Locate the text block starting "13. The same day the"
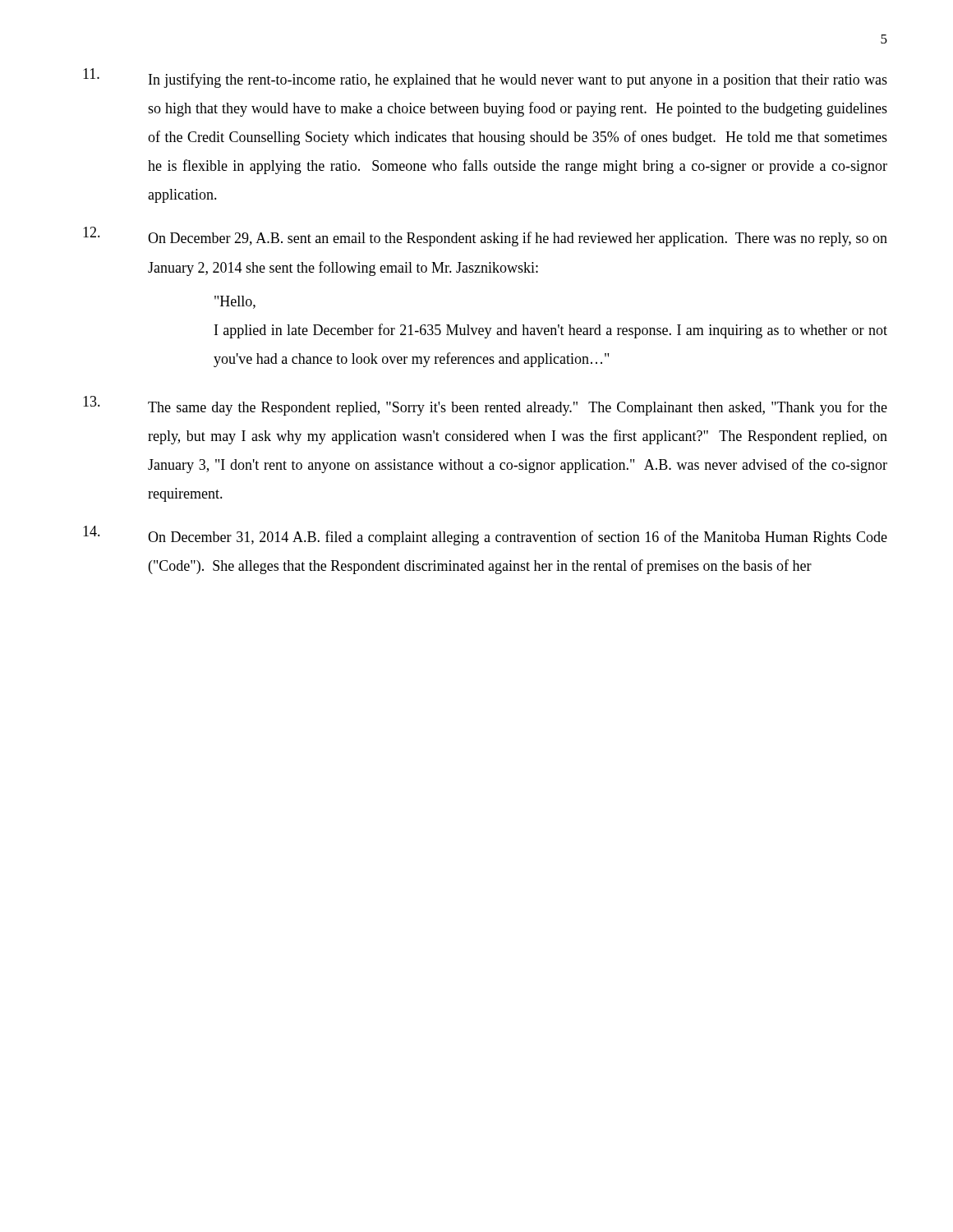Image resolution: width=953 pixels, height=1232 pixels. 485,451
